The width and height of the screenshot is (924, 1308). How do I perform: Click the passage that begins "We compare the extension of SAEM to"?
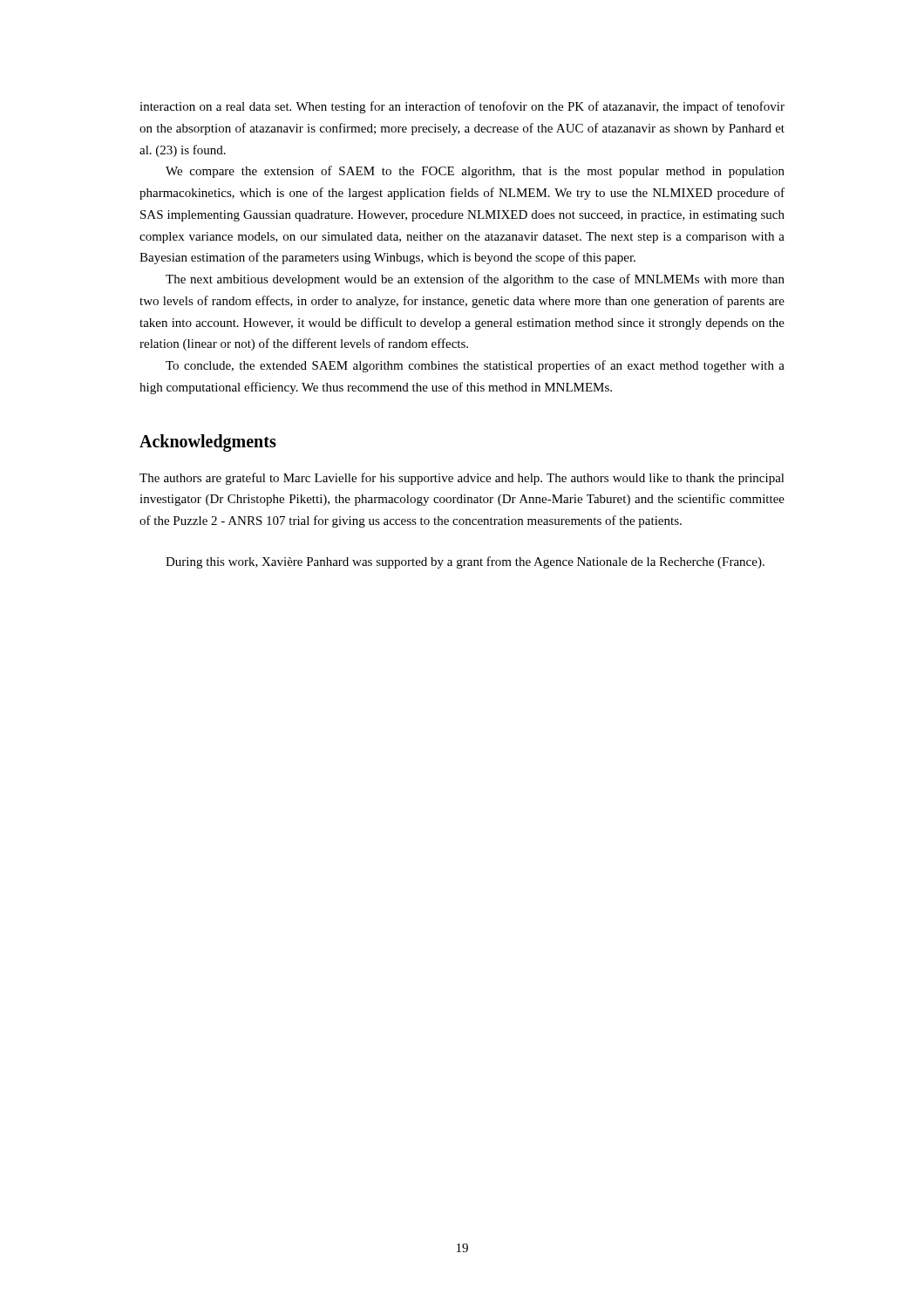[x=462, y=214]
